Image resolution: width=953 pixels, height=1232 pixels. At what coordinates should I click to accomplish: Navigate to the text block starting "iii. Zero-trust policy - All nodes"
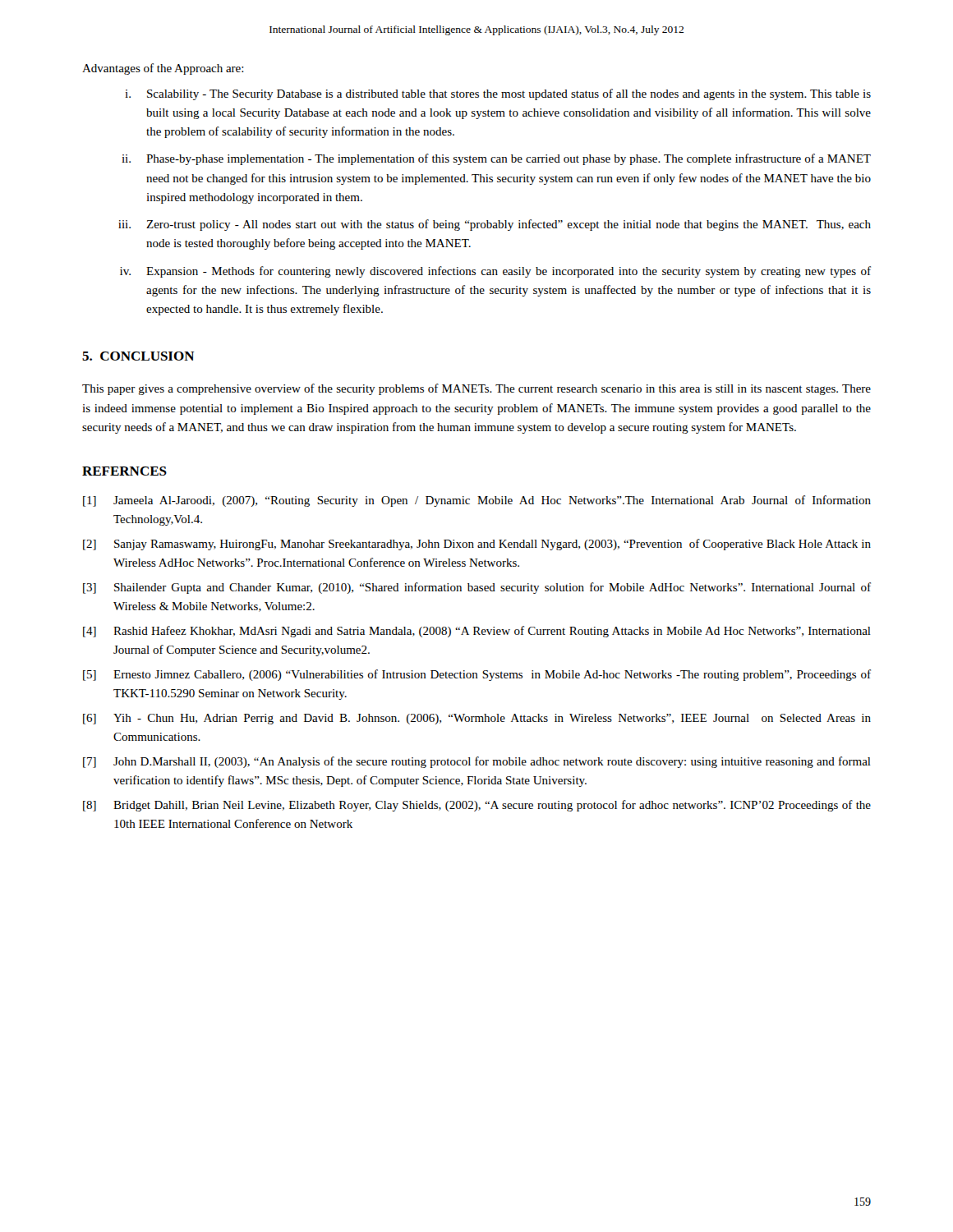point(476,234)
